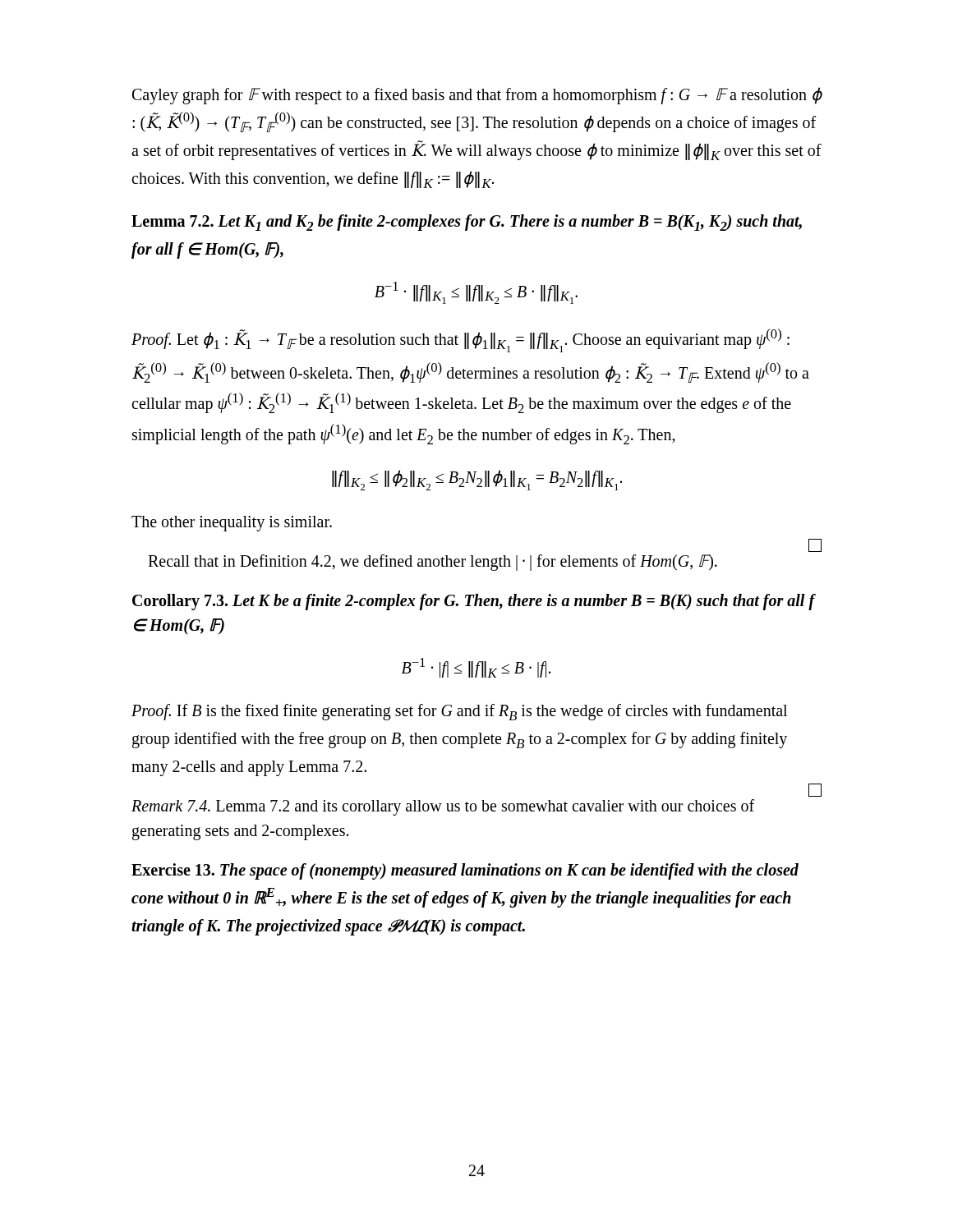Locate the passage starting "Lemma 7.2. Let K1 and K2 be finite"
Screen dimensions: 1232x953
coord(467,235)
